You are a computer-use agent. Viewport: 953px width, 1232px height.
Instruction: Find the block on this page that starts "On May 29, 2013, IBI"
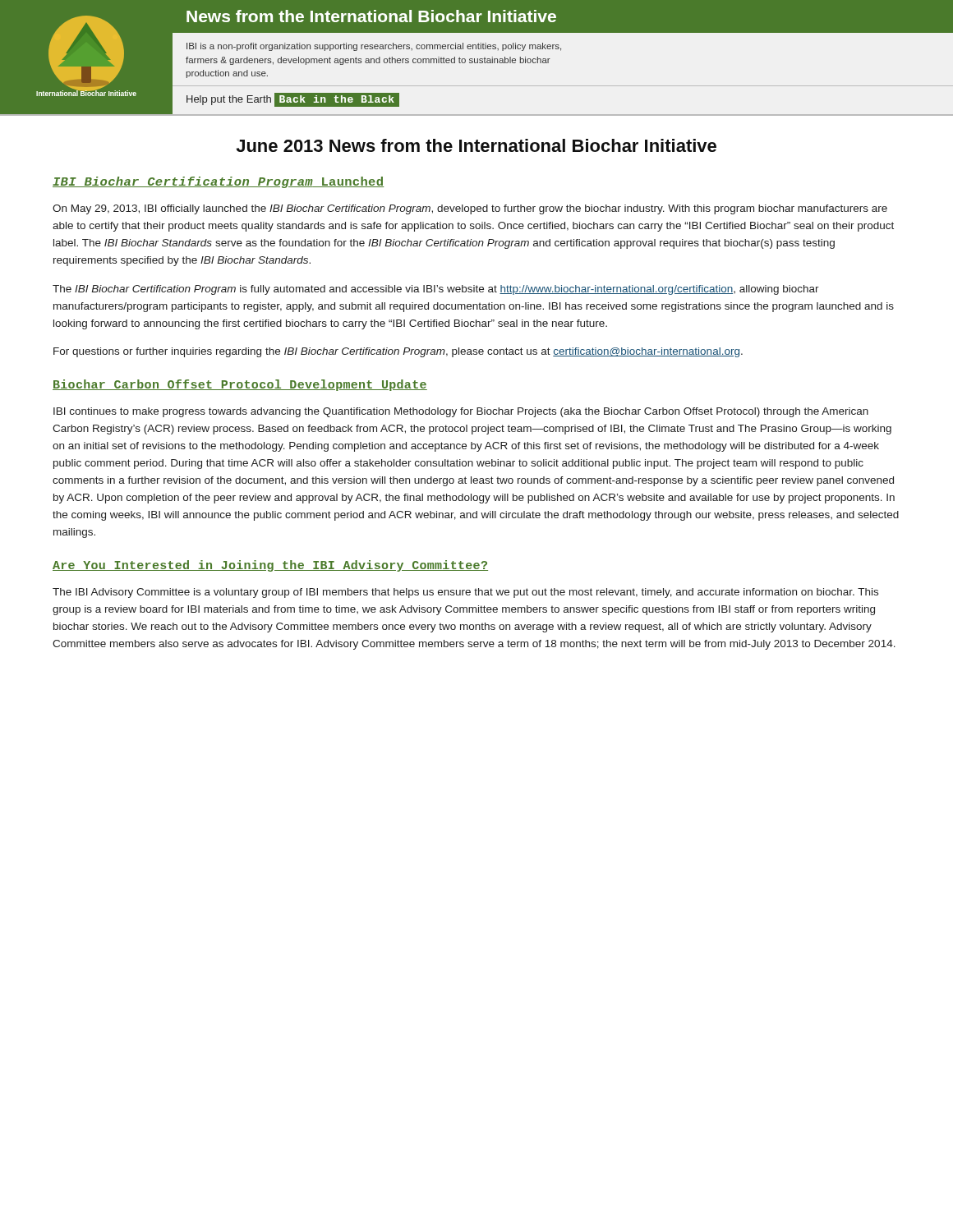(473, 234)
